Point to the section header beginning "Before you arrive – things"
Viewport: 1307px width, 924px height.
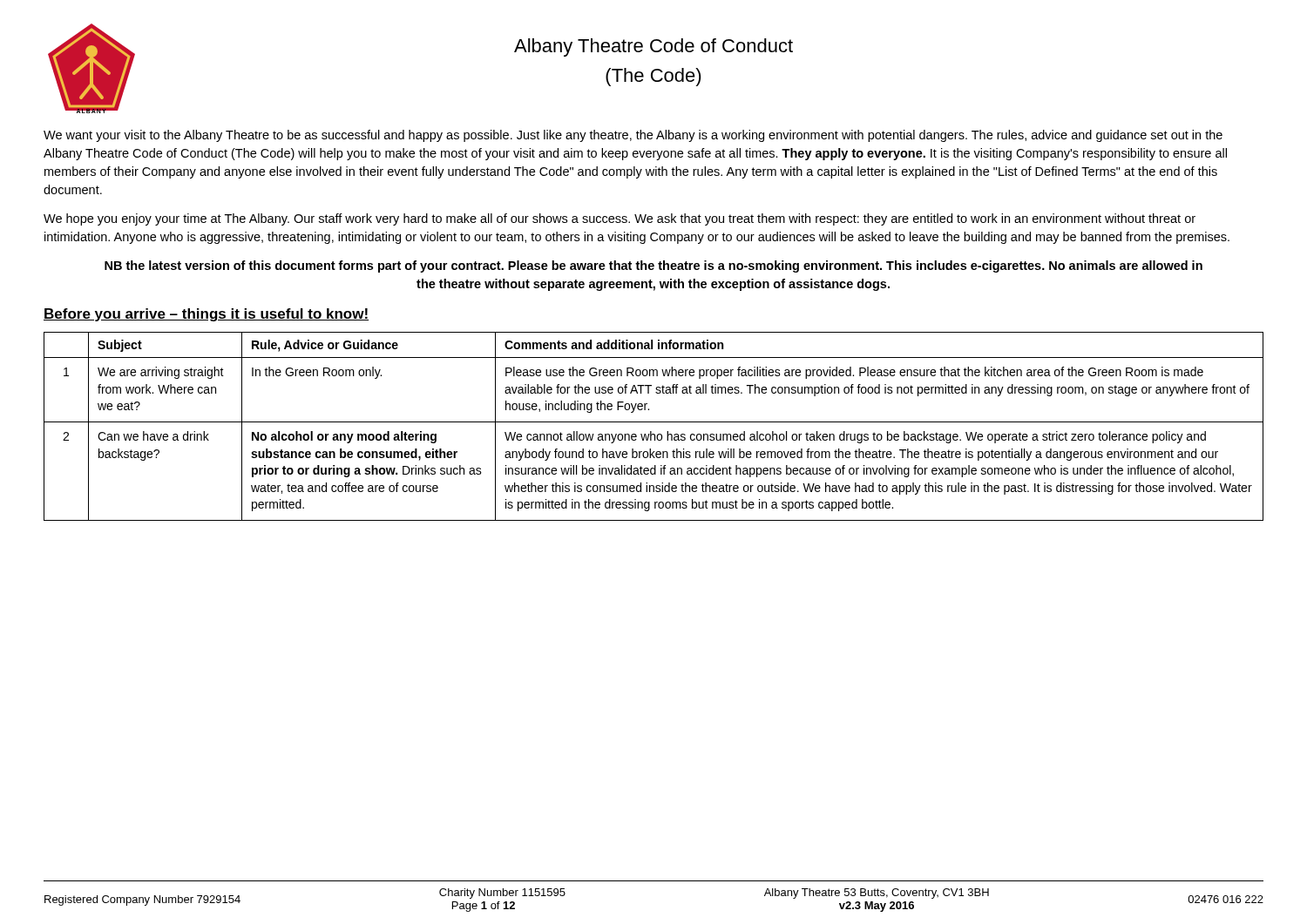[x=206, y=314]
